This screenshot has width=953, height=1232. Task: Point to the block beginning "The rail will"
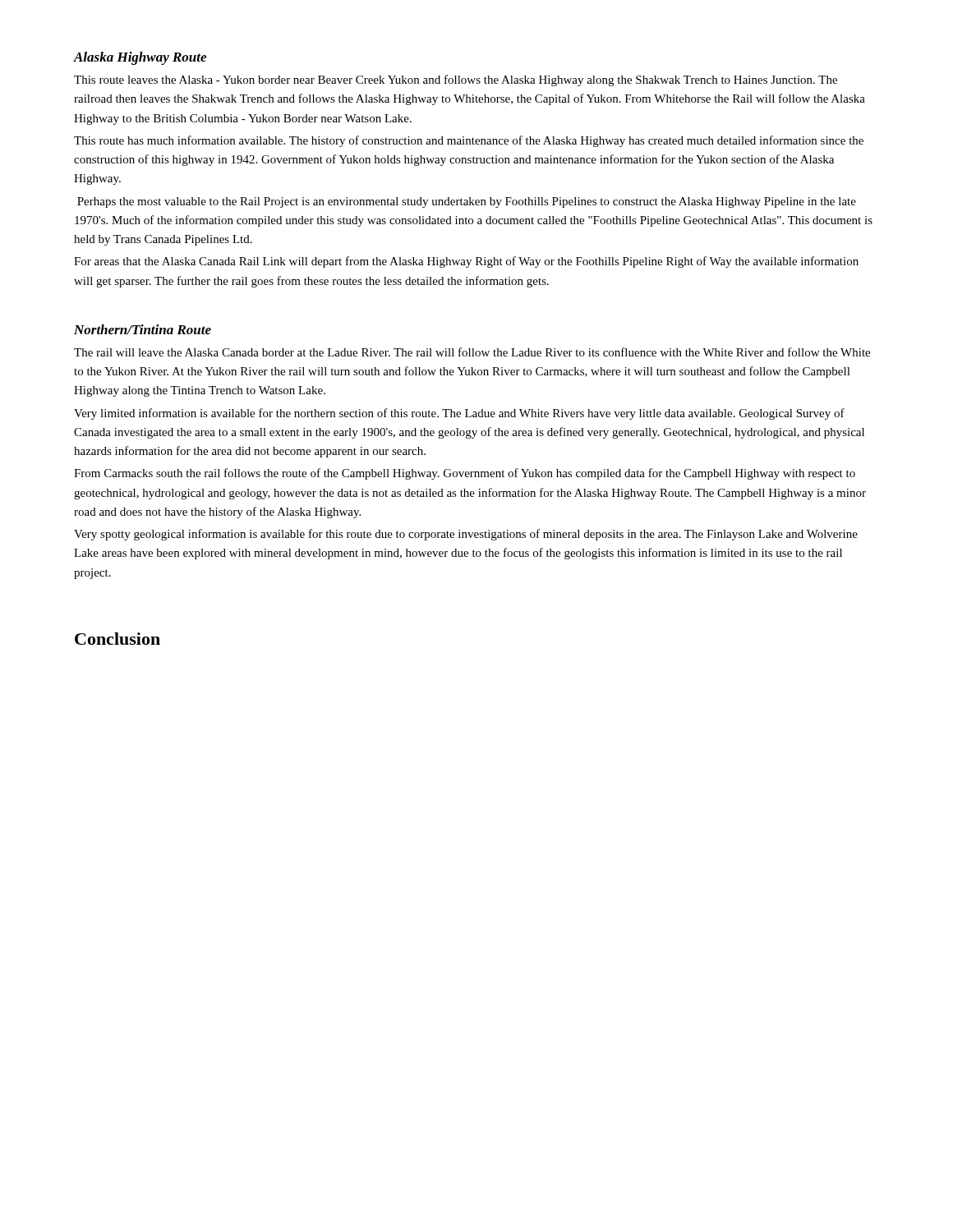[472, 371]
